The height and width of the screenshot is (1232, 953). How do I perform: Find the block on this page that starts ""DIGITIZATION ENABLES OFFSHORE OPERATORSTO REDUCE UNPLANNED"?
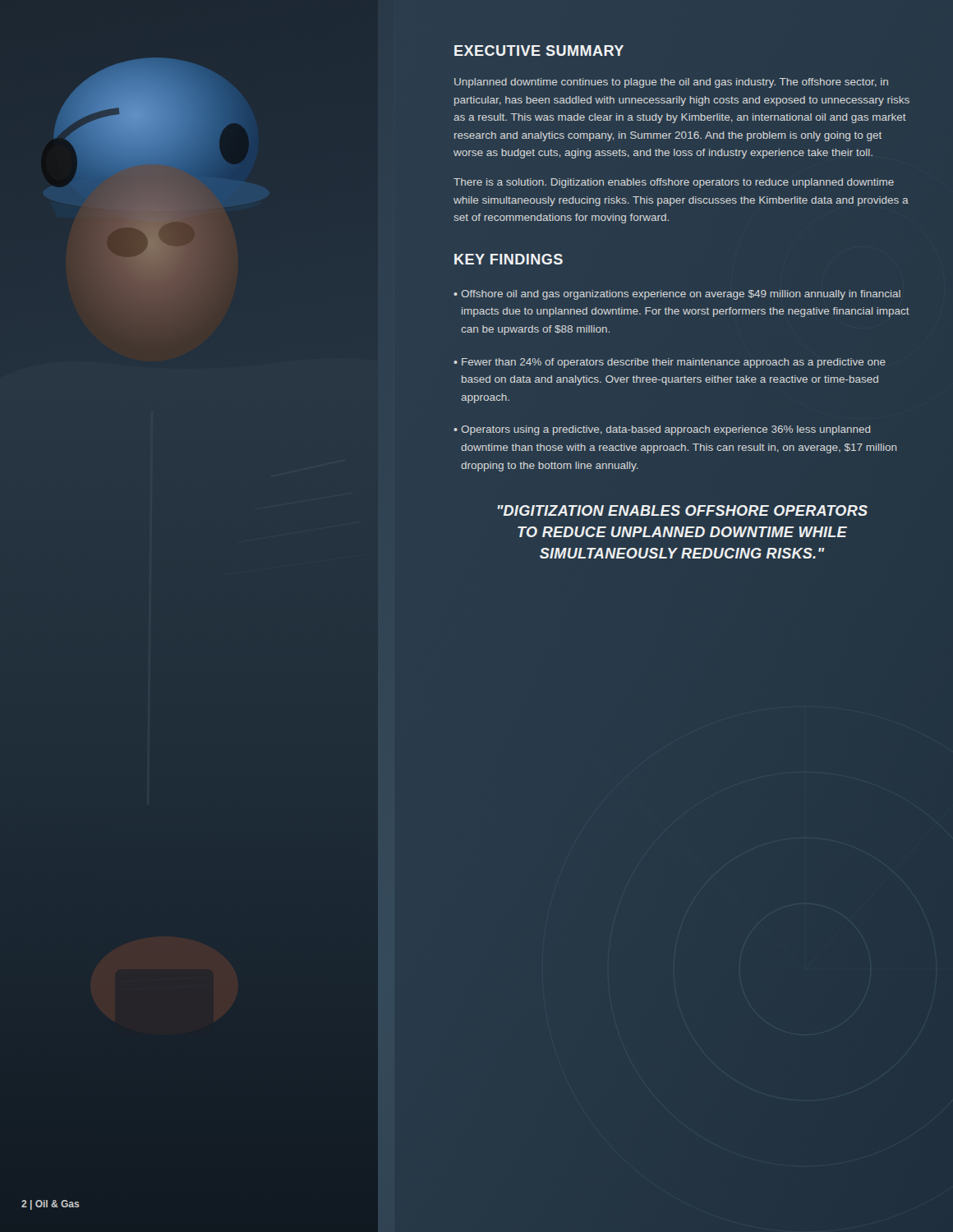coord(682,532)
